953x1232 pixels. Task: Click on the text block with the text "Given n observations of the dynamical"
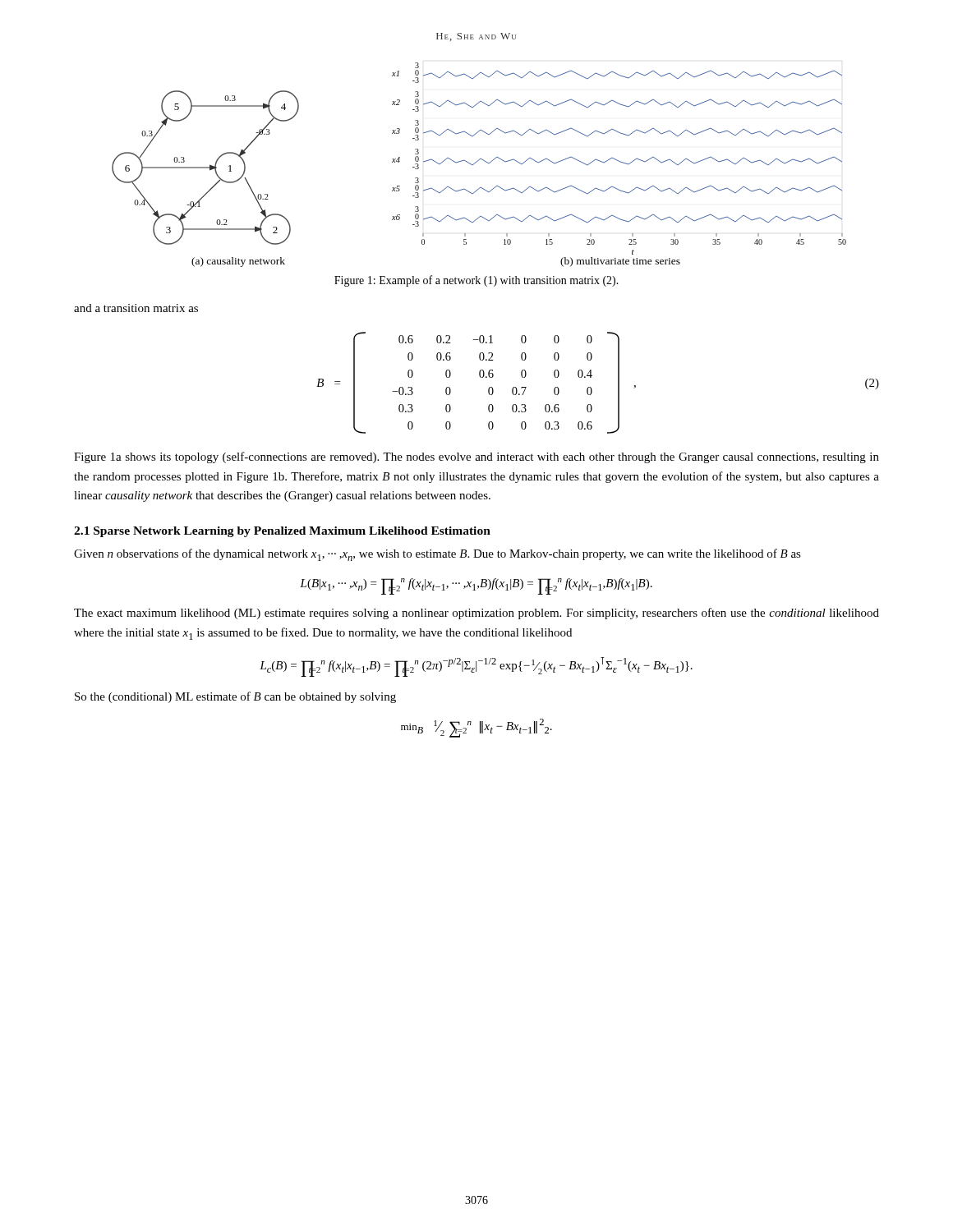coord(437,555)
